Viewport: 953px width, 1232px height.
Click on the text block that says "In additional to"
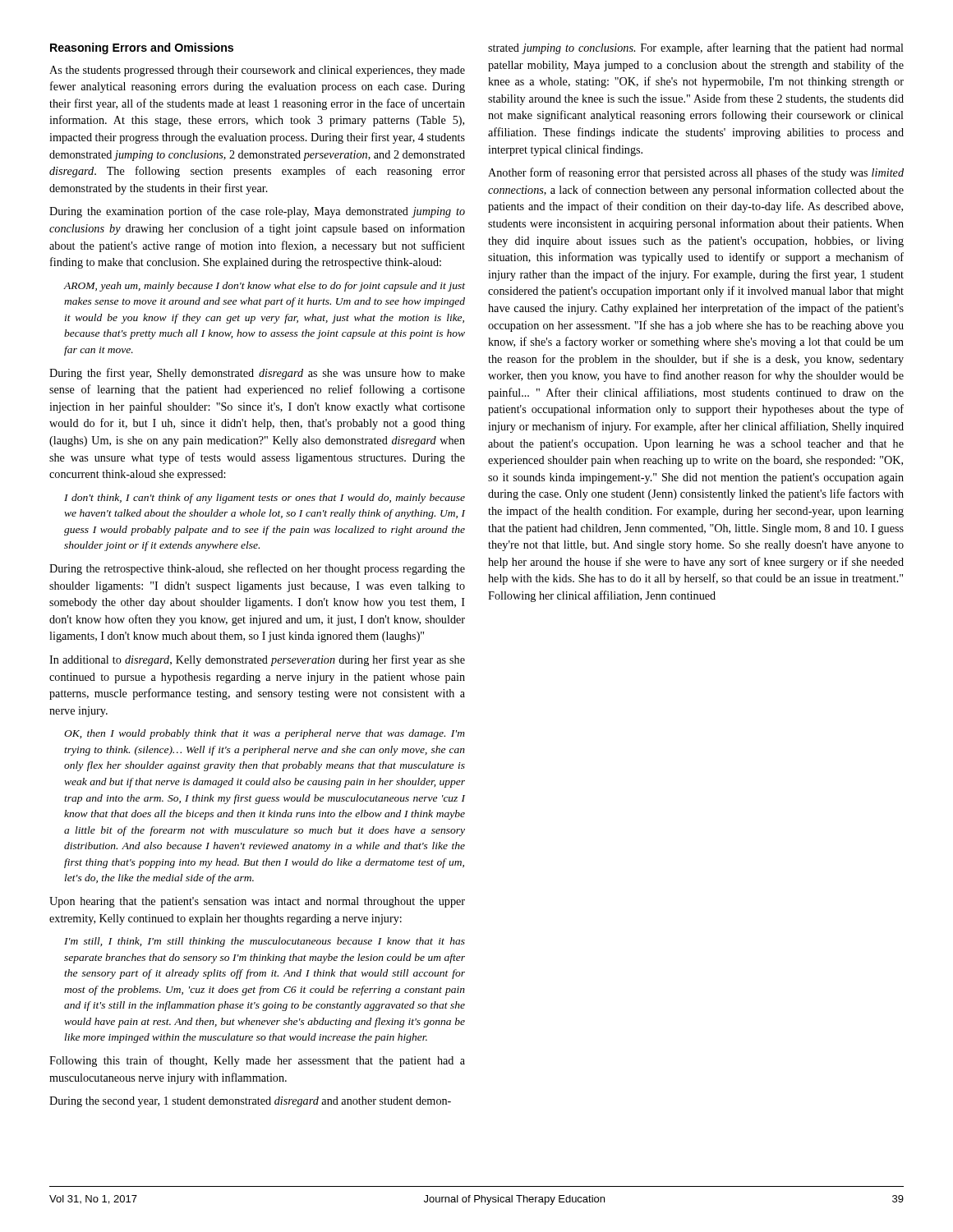[257, 685]
